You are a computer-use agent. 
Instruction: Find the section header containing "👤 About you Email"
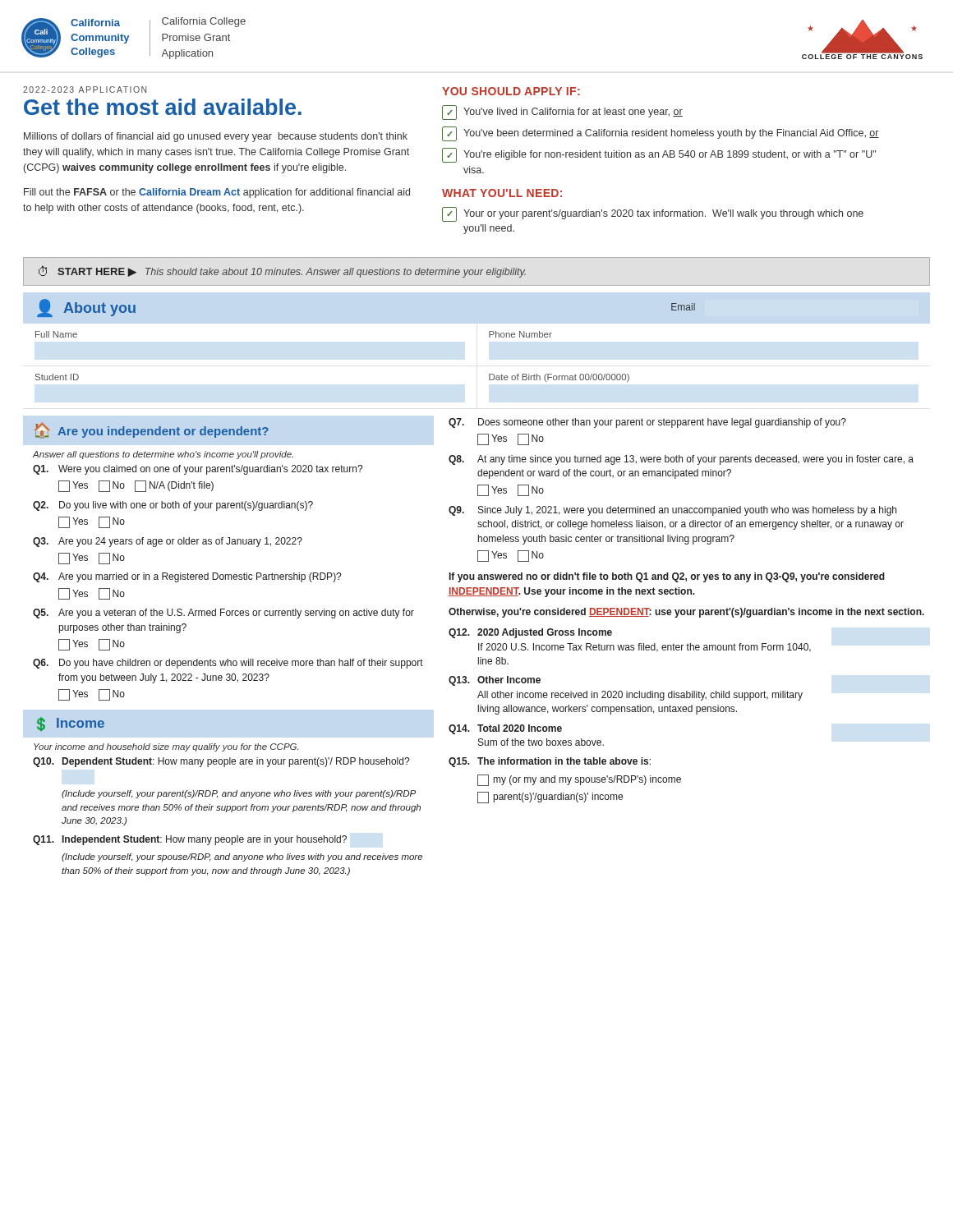point(86,308)
